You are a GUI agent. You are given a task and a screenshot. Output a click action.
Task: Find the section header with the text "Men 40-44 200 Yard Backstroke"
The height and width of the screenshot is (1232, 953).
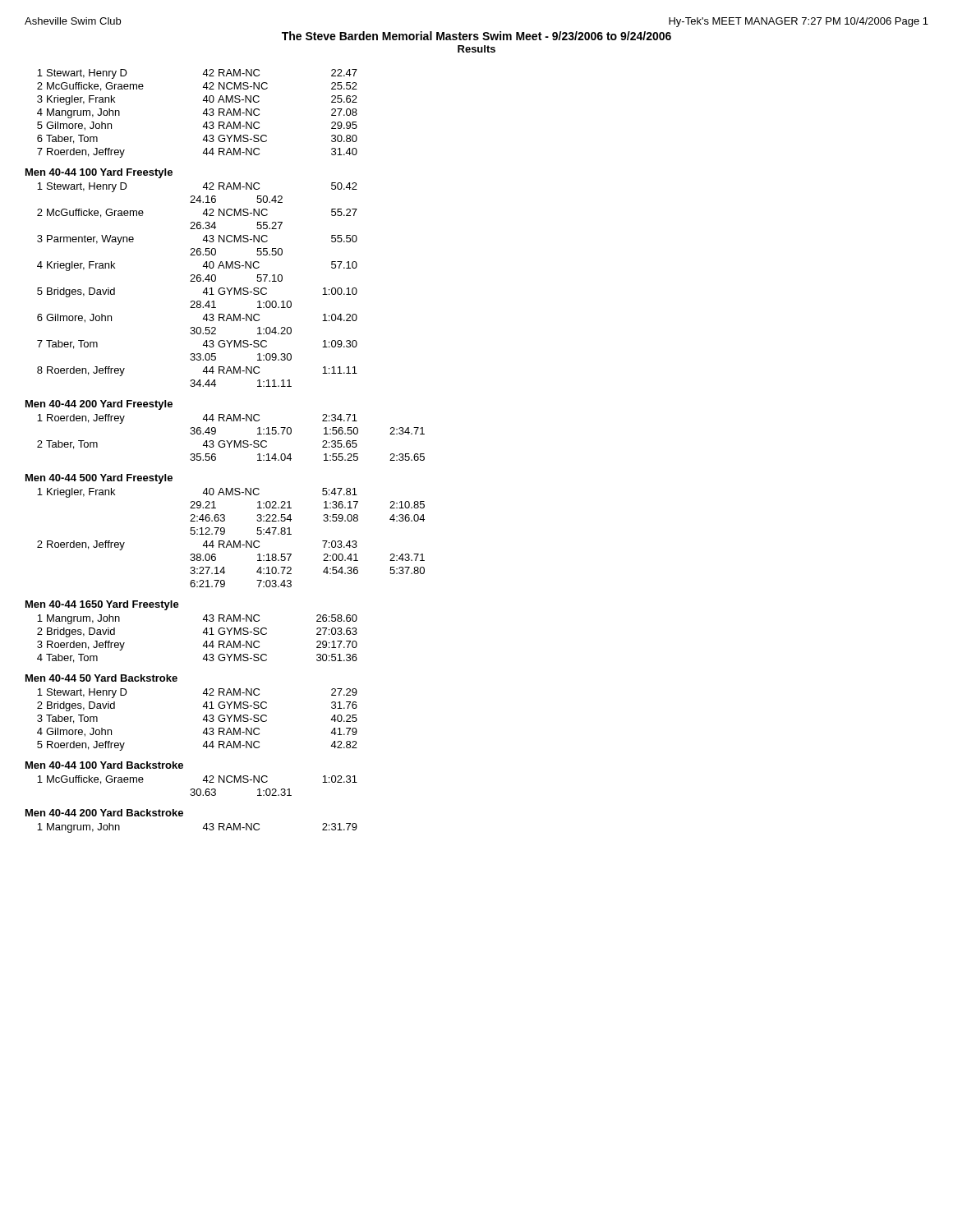pyautogui.click(x=104, y=813)
